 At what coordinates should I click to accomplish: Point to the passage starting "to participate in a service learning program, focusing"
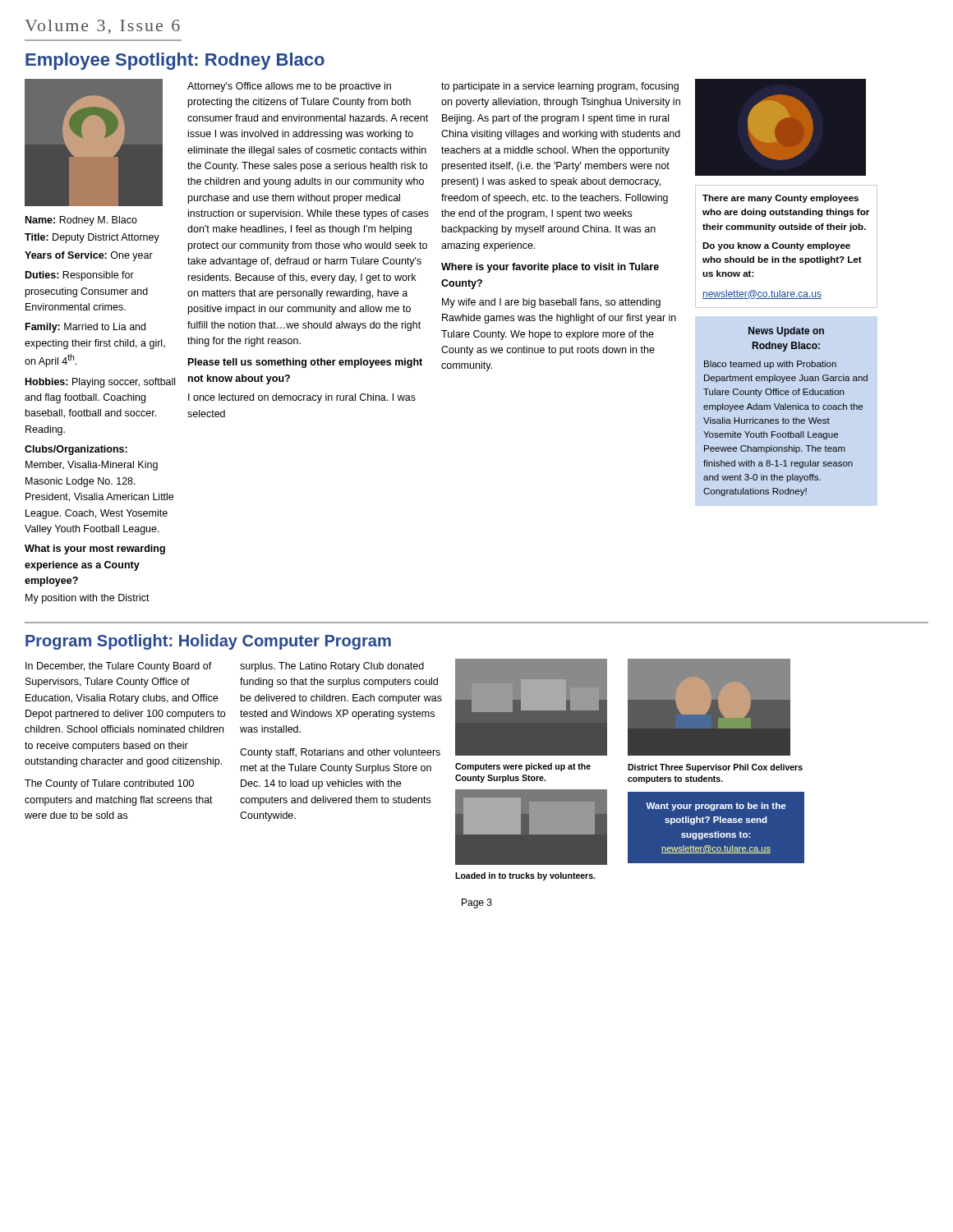tap(562, 227)
